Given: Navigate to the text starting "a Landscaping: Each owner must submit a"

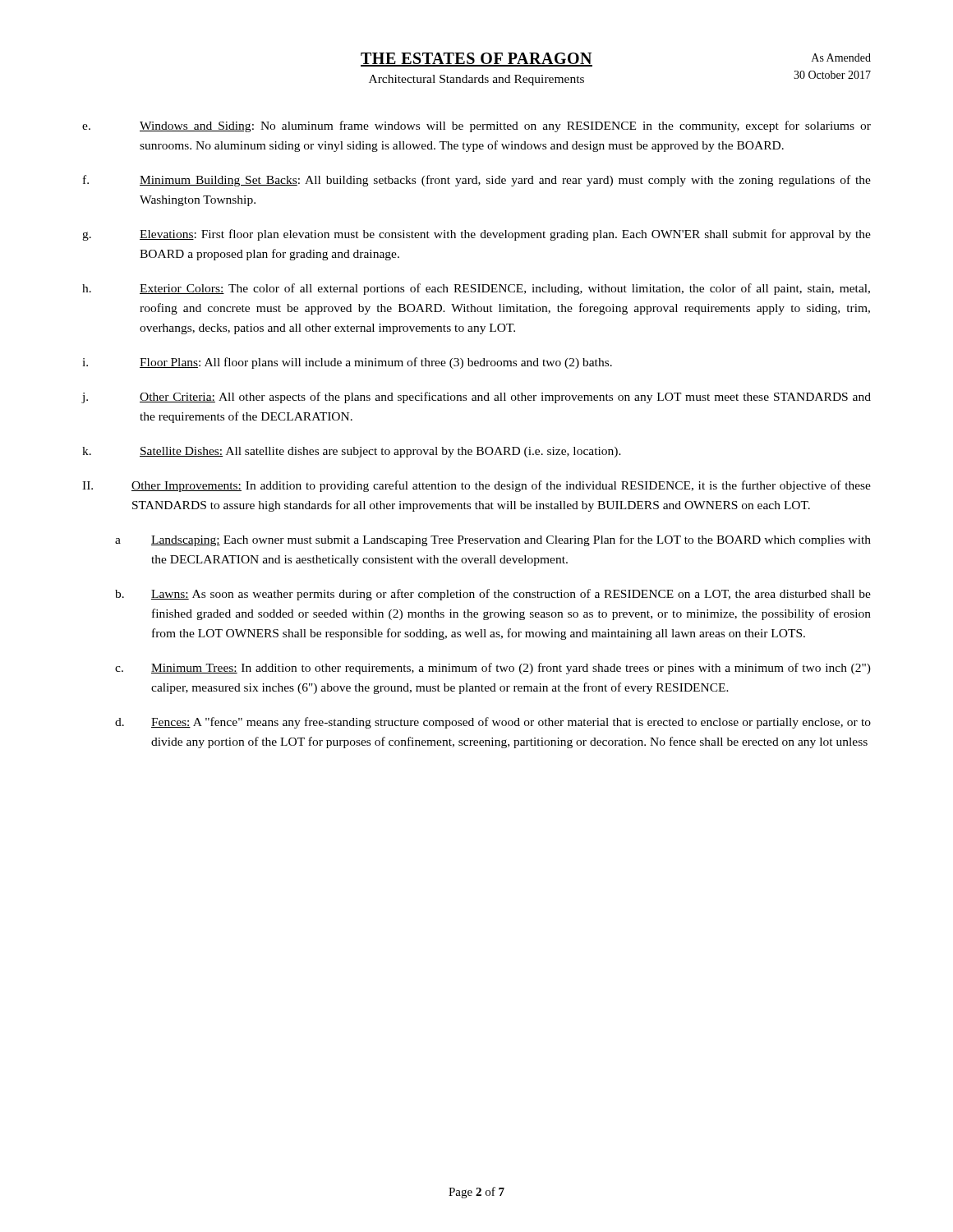Looking at the screenshot, I should click(493, 550).
